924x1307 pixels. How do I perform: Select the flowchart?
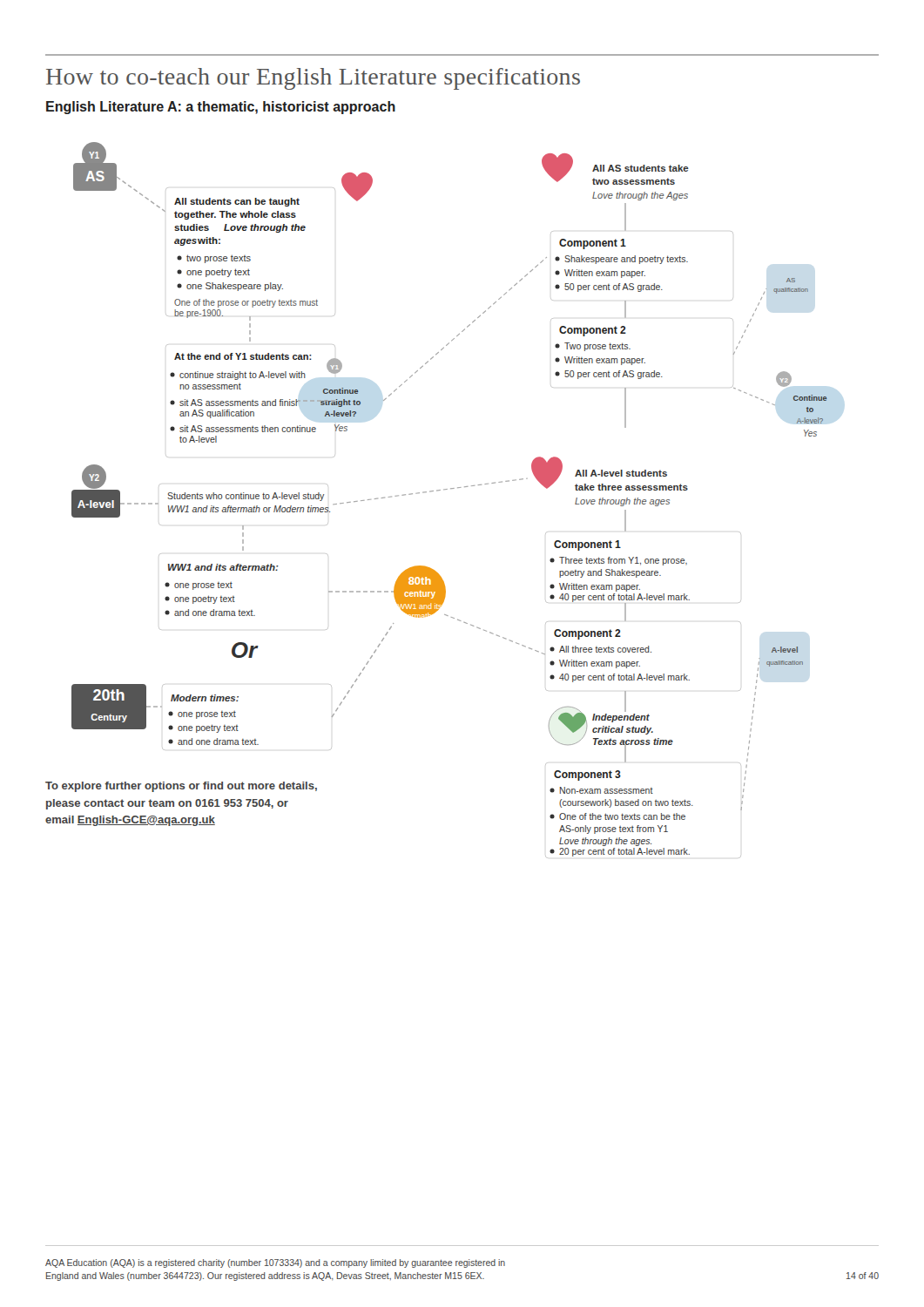click(x=461, y=510)
